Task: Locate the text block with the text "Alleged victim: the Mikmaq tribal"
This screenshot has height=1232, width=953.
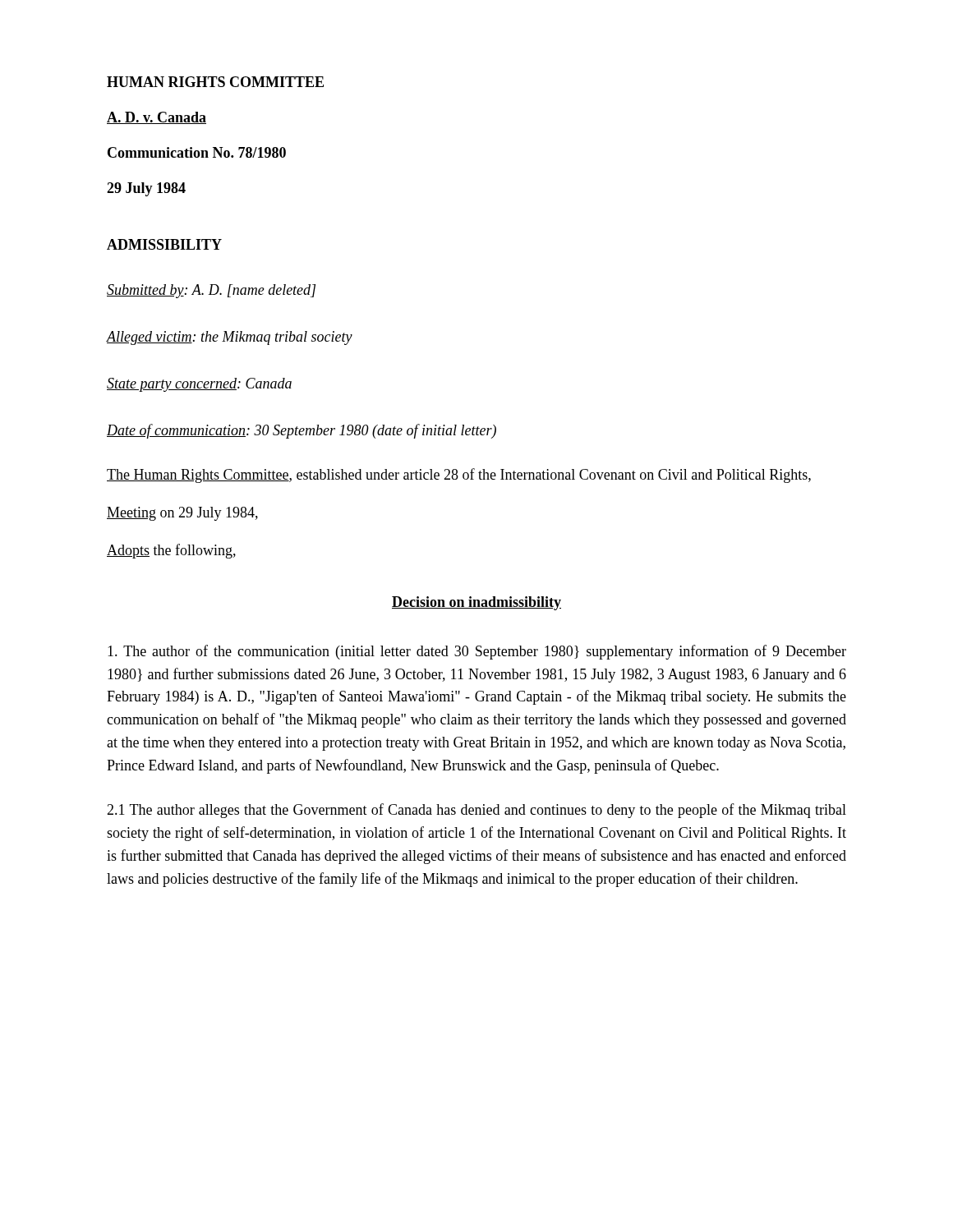Action: [x=229, y=337]
